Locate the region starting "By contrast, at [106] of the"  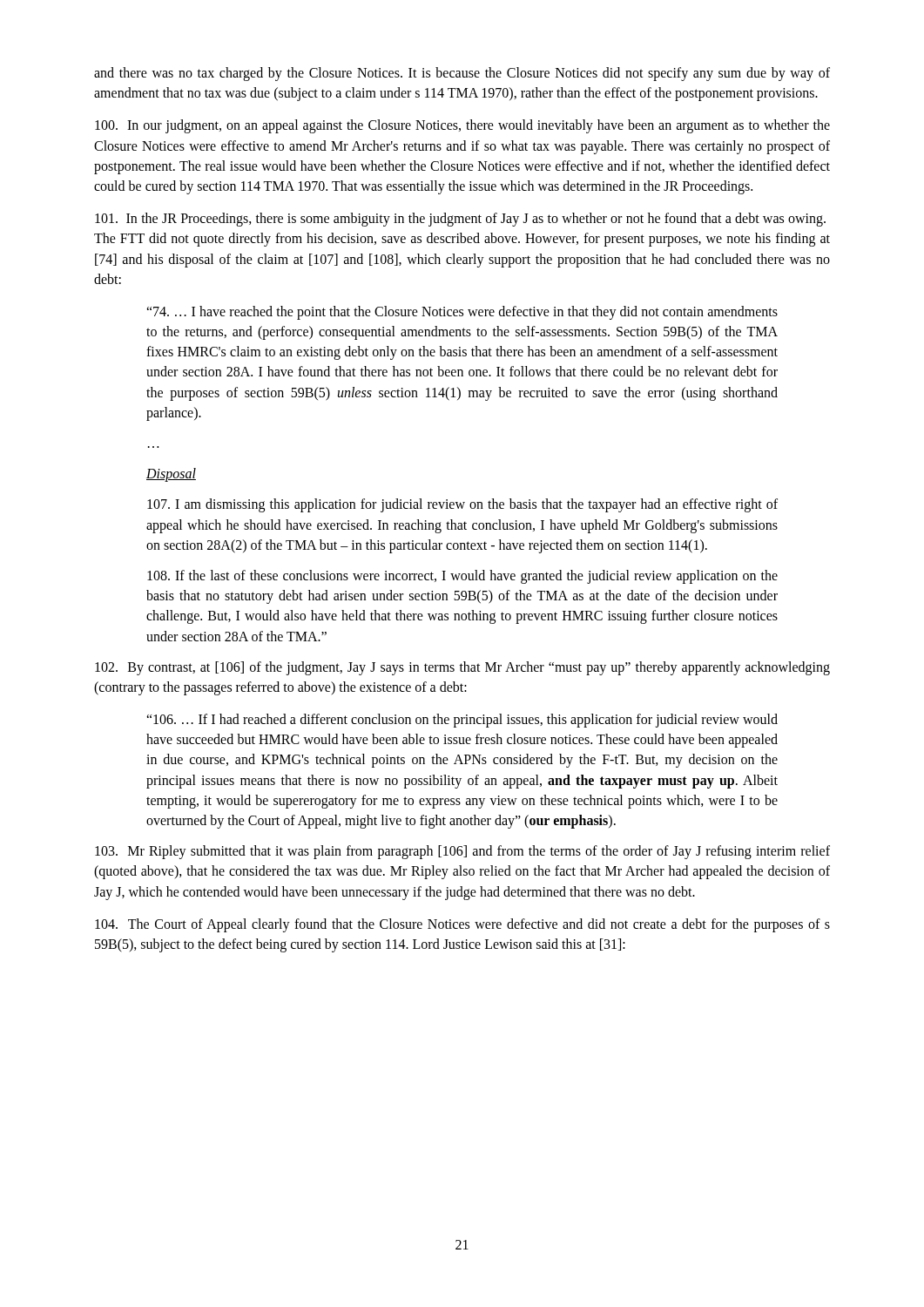(462, 677)
